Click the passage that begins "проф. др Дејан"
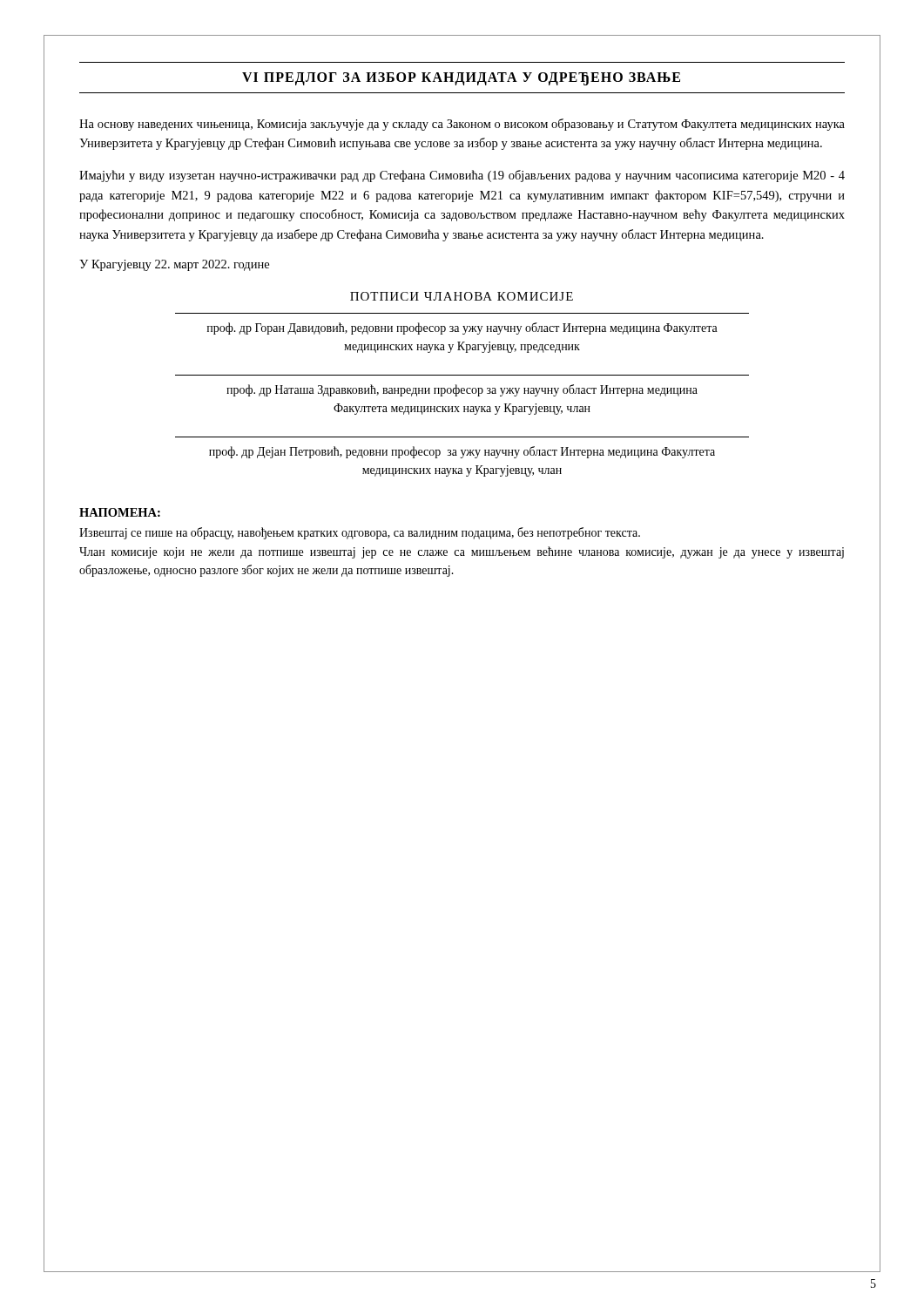Screen dimensions: 1307x924 462,458
